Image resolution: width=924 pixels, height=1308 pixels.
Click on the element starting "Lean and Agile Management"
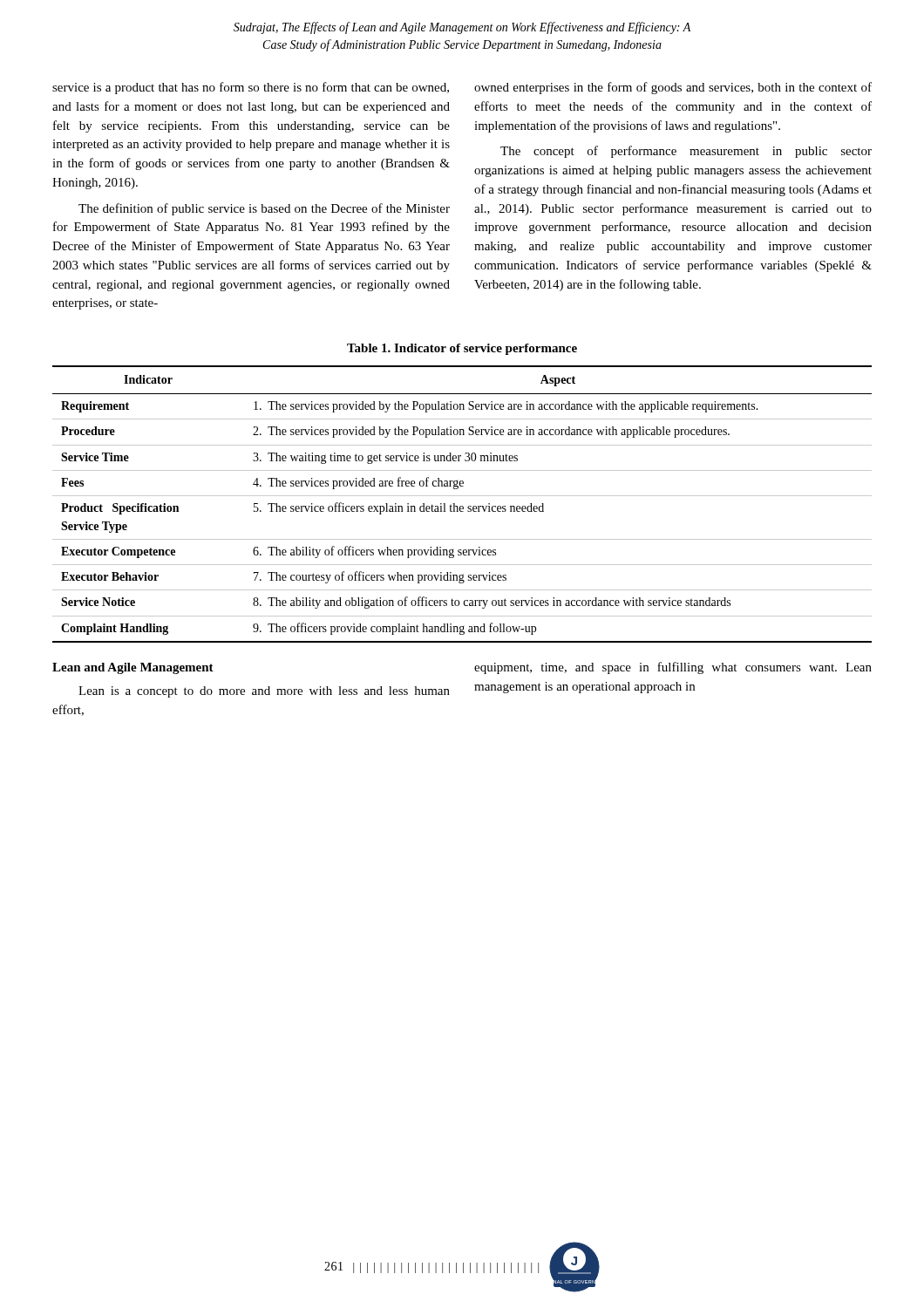tap(133, 667)
